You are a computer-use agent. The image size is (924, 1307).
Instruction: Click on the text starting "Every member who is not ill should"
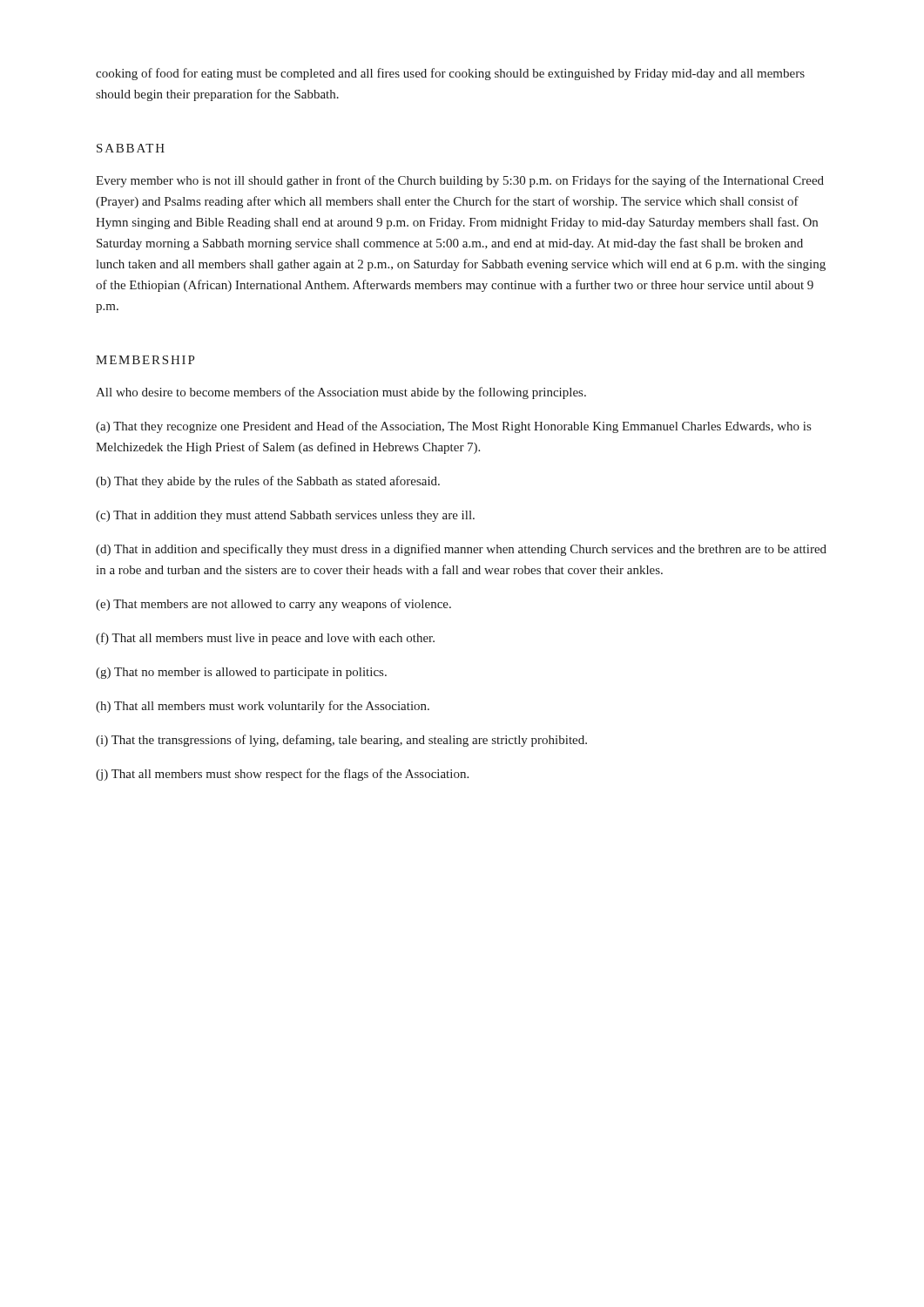point(462,243)
